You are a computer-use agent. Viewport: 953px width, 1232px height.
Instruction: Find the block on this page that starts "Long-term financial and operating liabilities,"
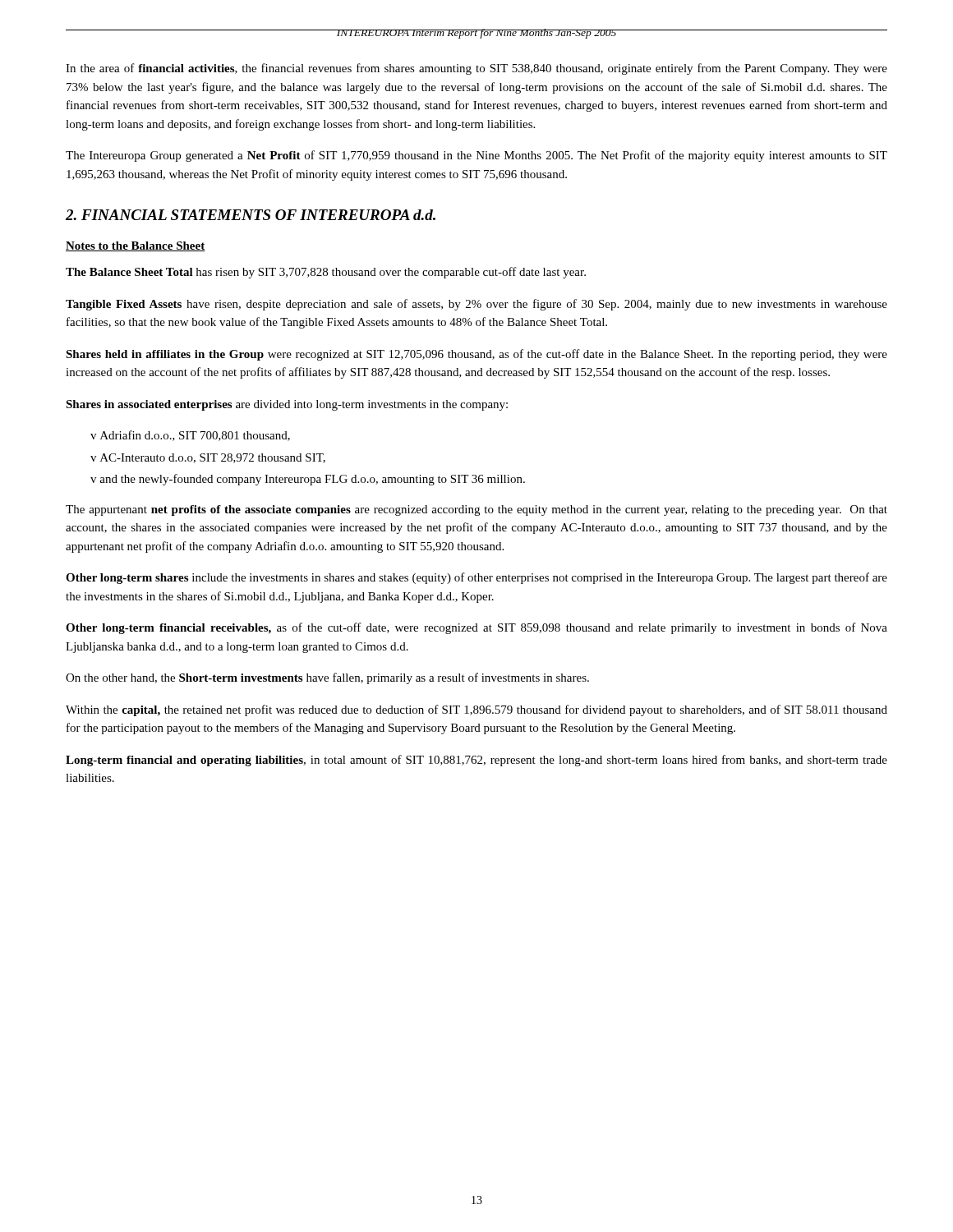point(476,769)
